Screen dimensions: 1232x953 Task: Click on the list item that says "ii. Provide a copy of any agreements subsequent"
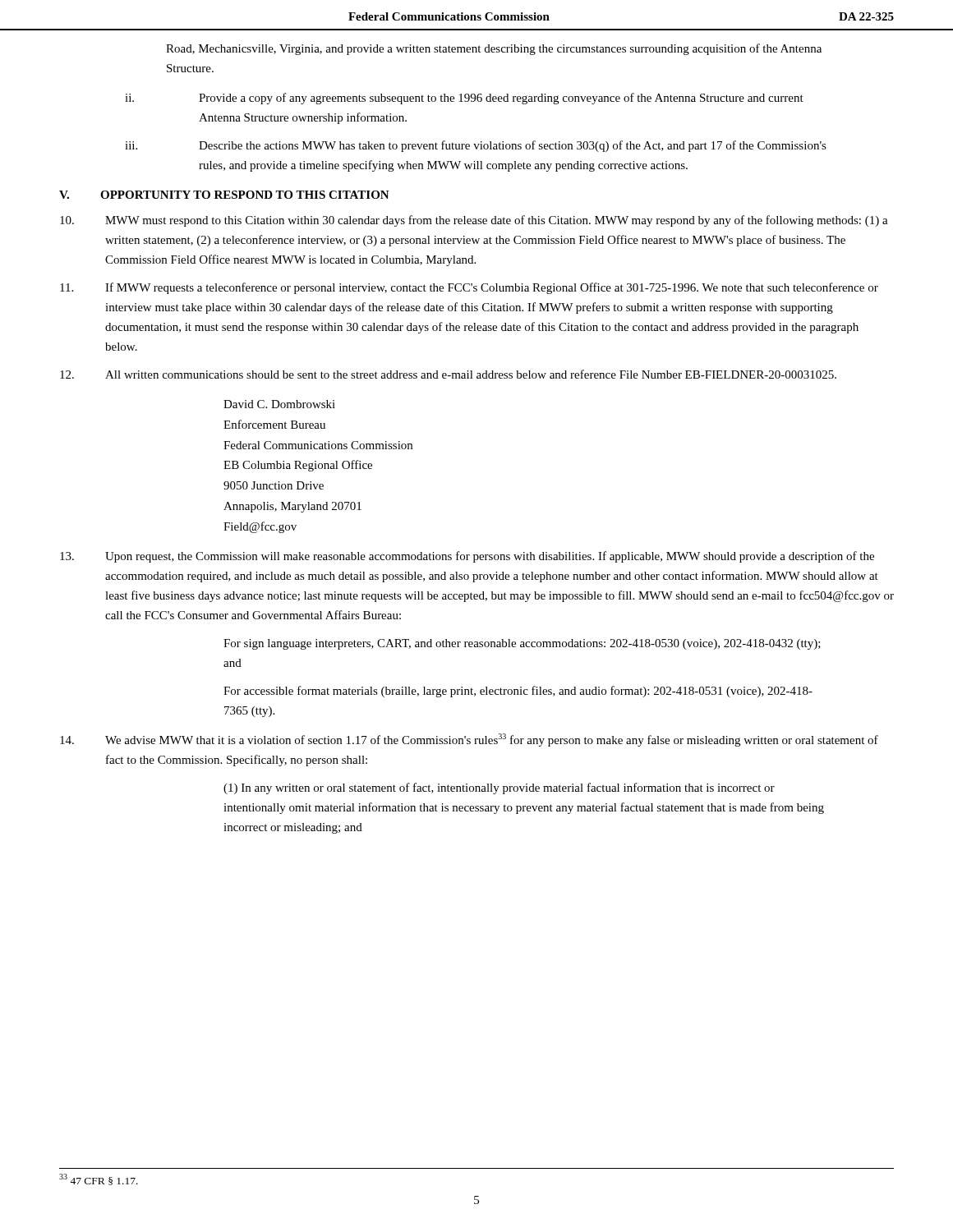464,108
